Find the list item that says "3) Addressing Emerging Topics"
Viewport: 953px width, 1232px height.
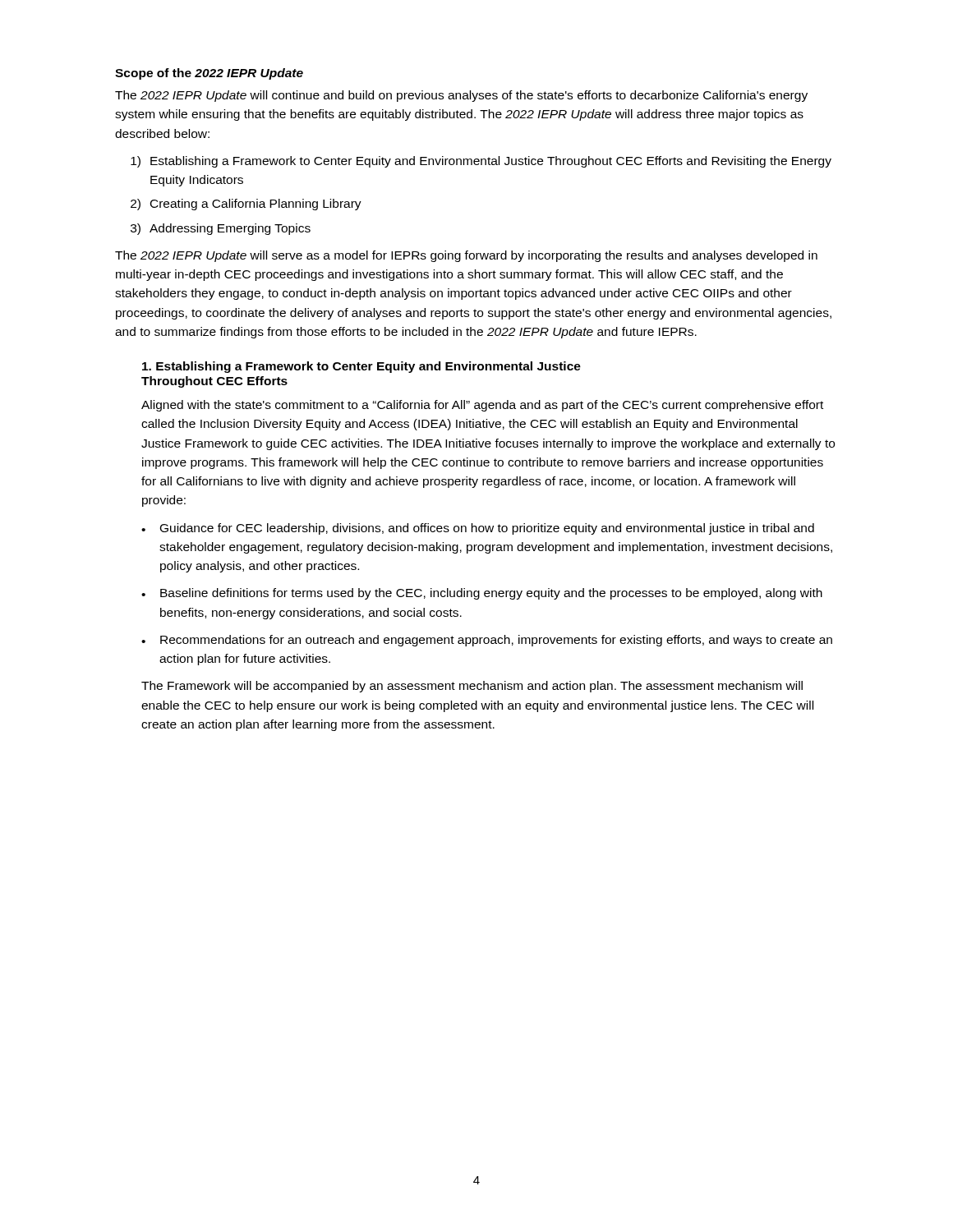213,228
